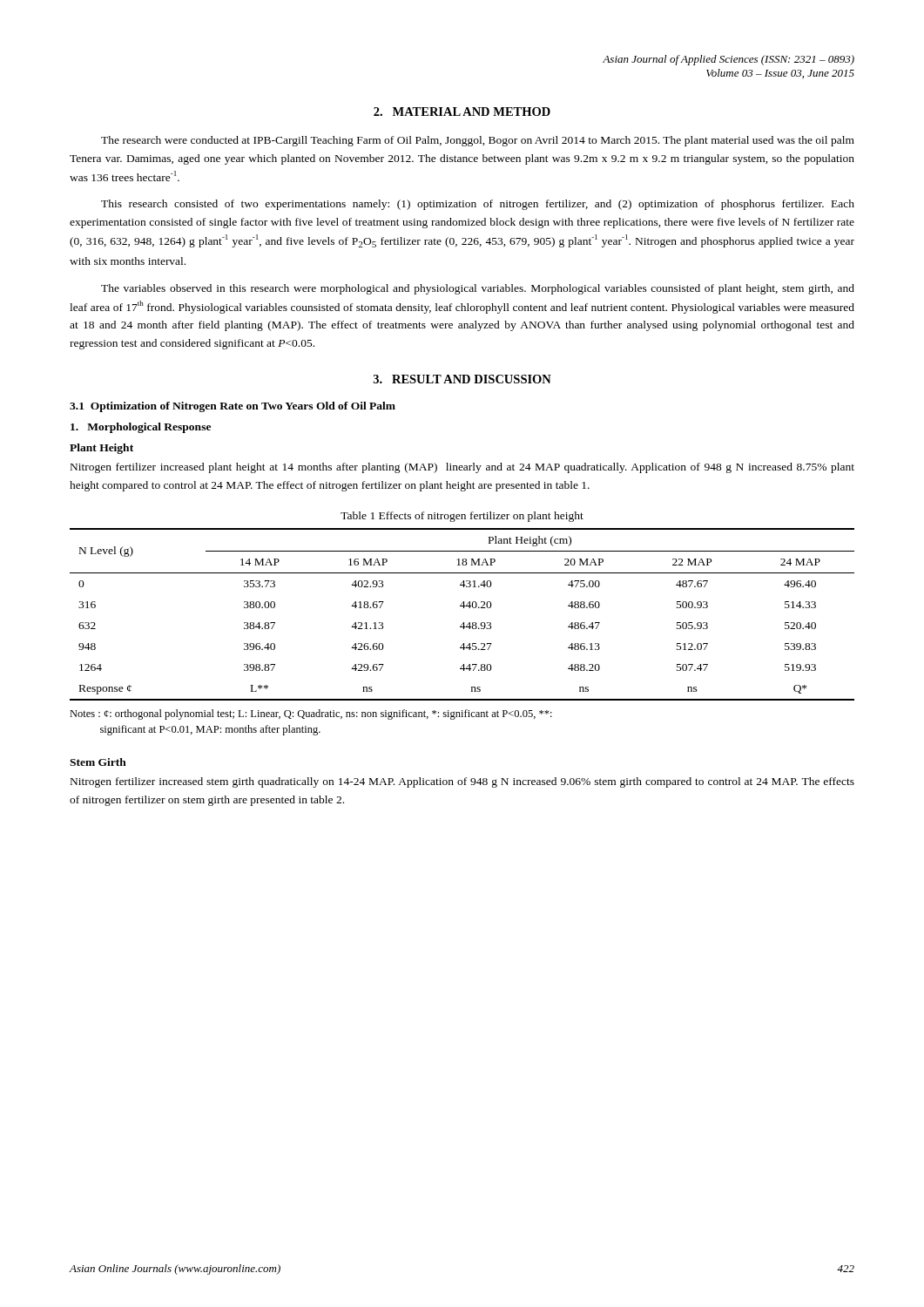The width and height of the screenshot is (924, 1307).
Task: Locate the table with the text "18 MAP"
Action: coord(462,614)
